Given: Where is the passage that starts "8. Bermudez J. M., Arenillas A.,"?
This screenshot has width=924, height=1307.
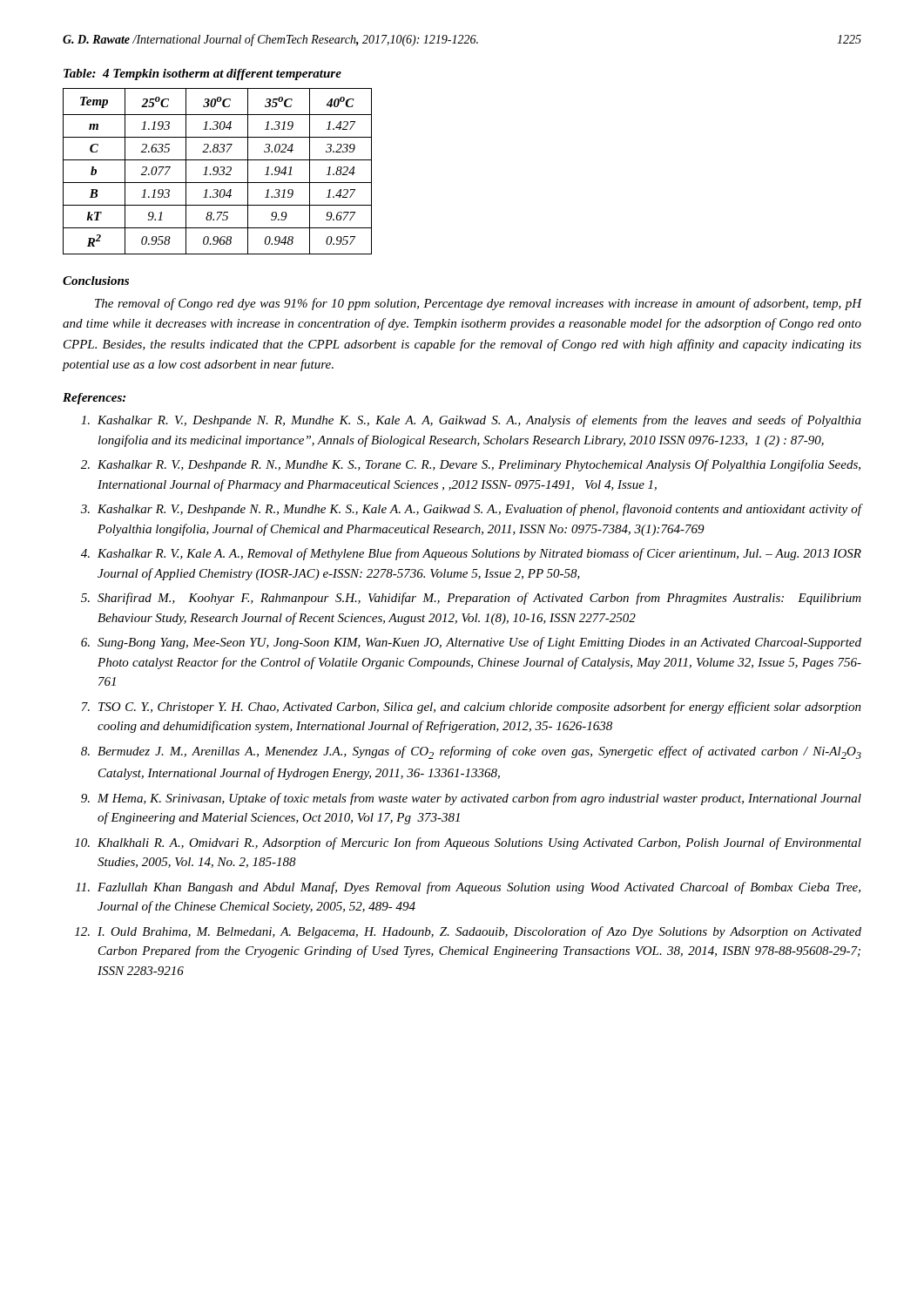Looking at the screenshot, I should coord(462,762).
